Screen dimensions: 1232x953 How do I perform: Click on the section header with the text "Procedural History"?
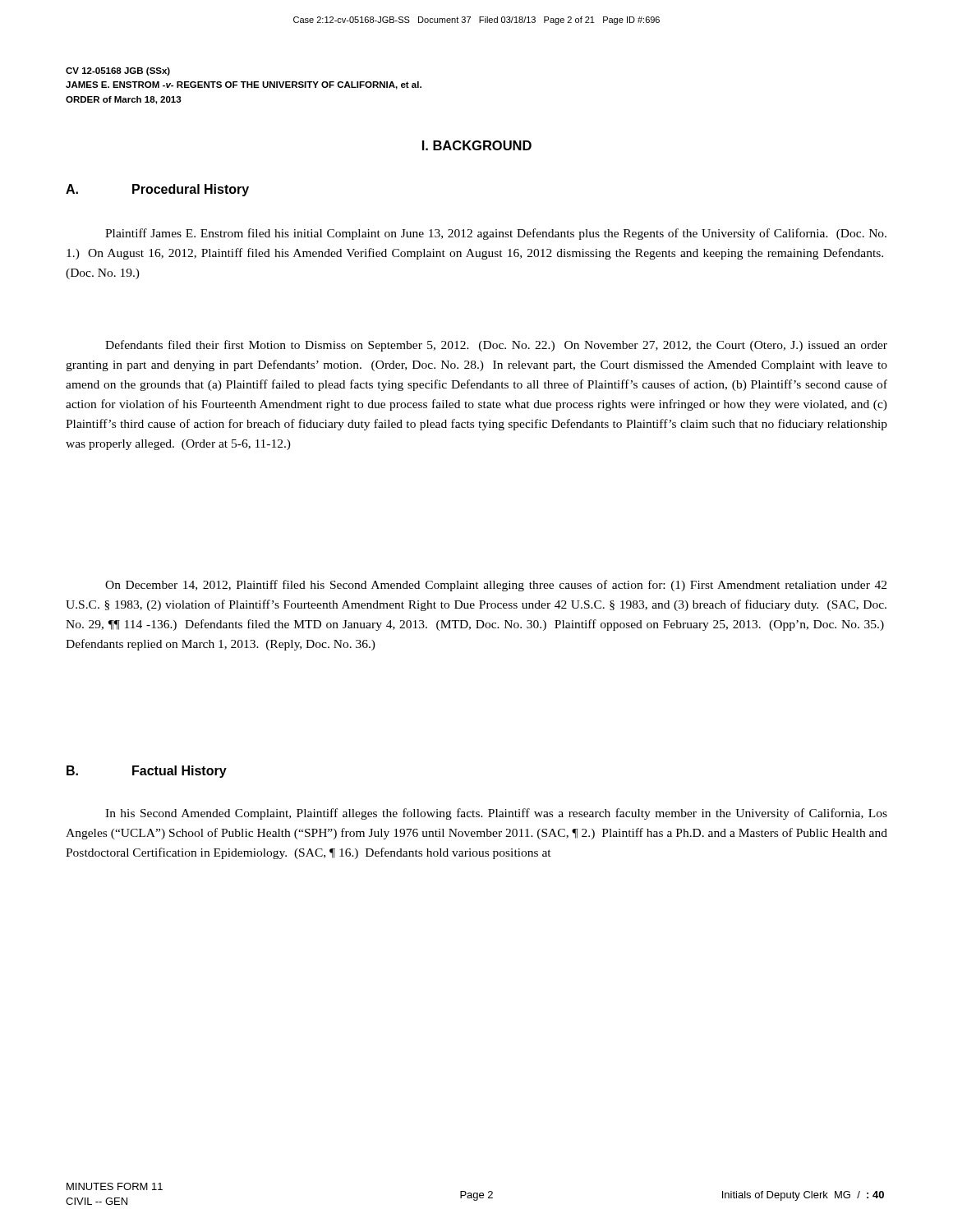(x=190, y=189)
